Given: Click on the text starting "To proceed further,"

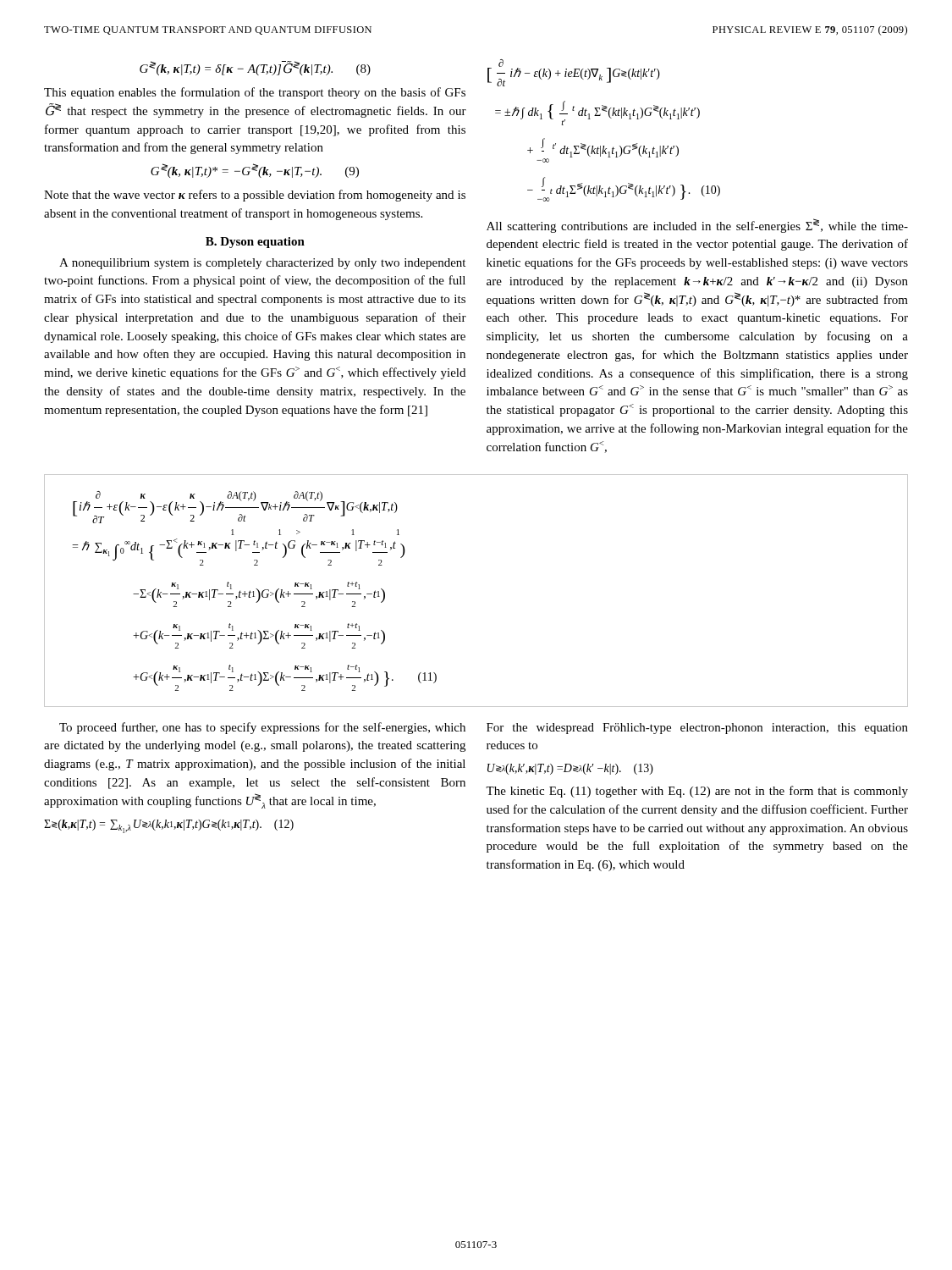Looking at the screenshot, I should [255, 765].
